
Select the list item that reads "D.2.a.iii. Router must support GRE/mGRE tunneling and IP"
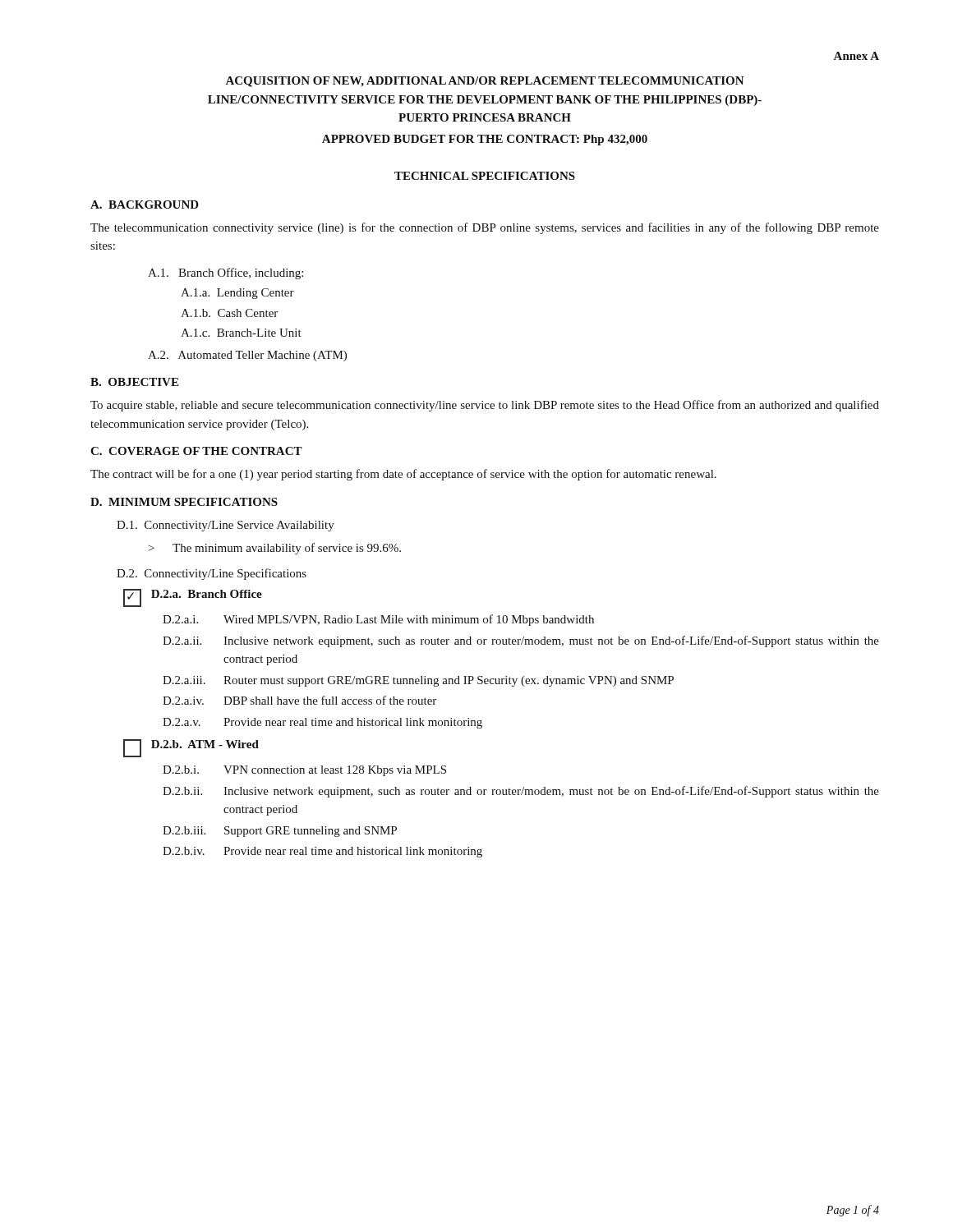click(521, 680)
